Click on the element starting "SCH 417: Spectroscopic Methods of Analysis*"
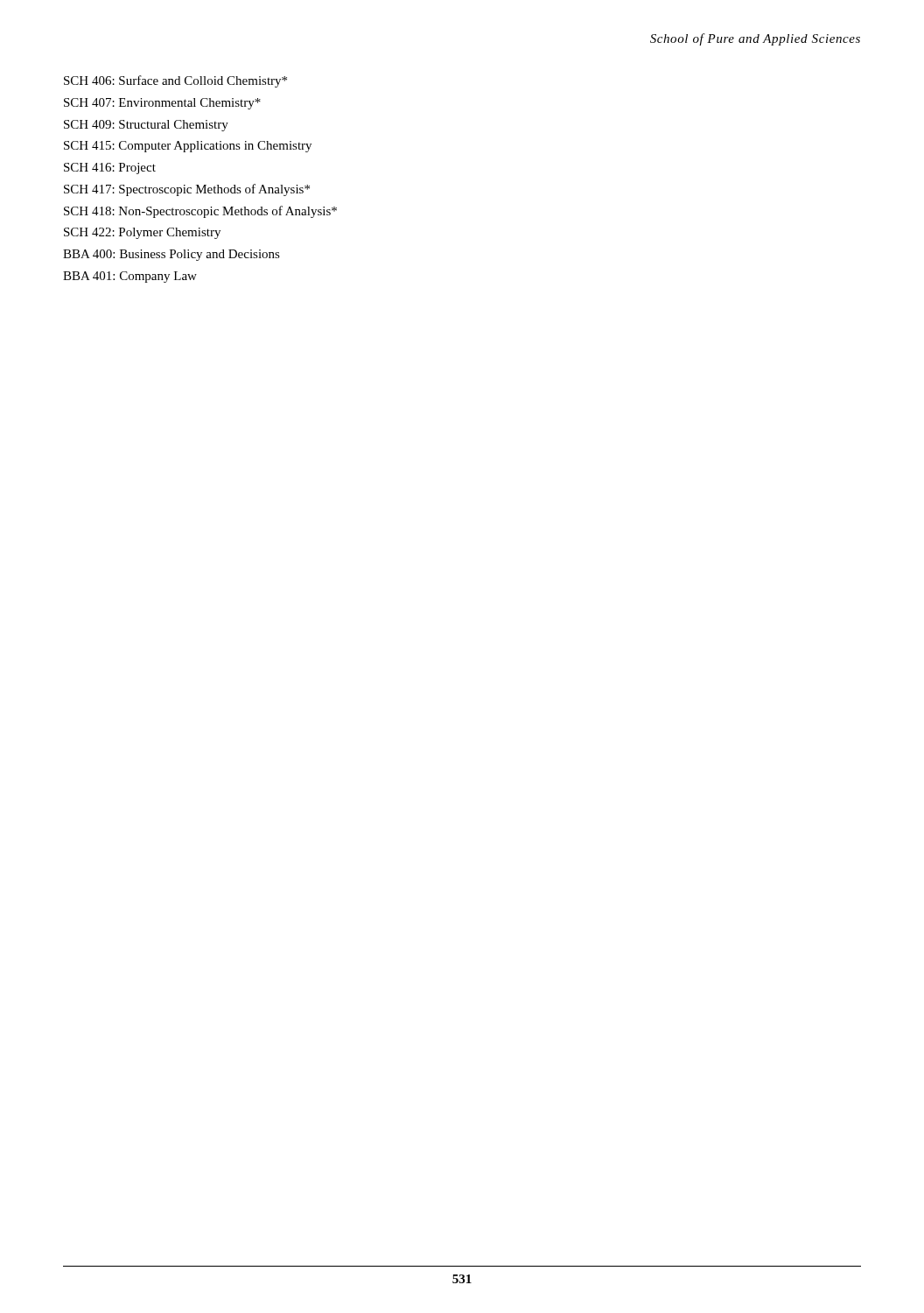This screenshot has height=1313, width=924. click(187, 189)
